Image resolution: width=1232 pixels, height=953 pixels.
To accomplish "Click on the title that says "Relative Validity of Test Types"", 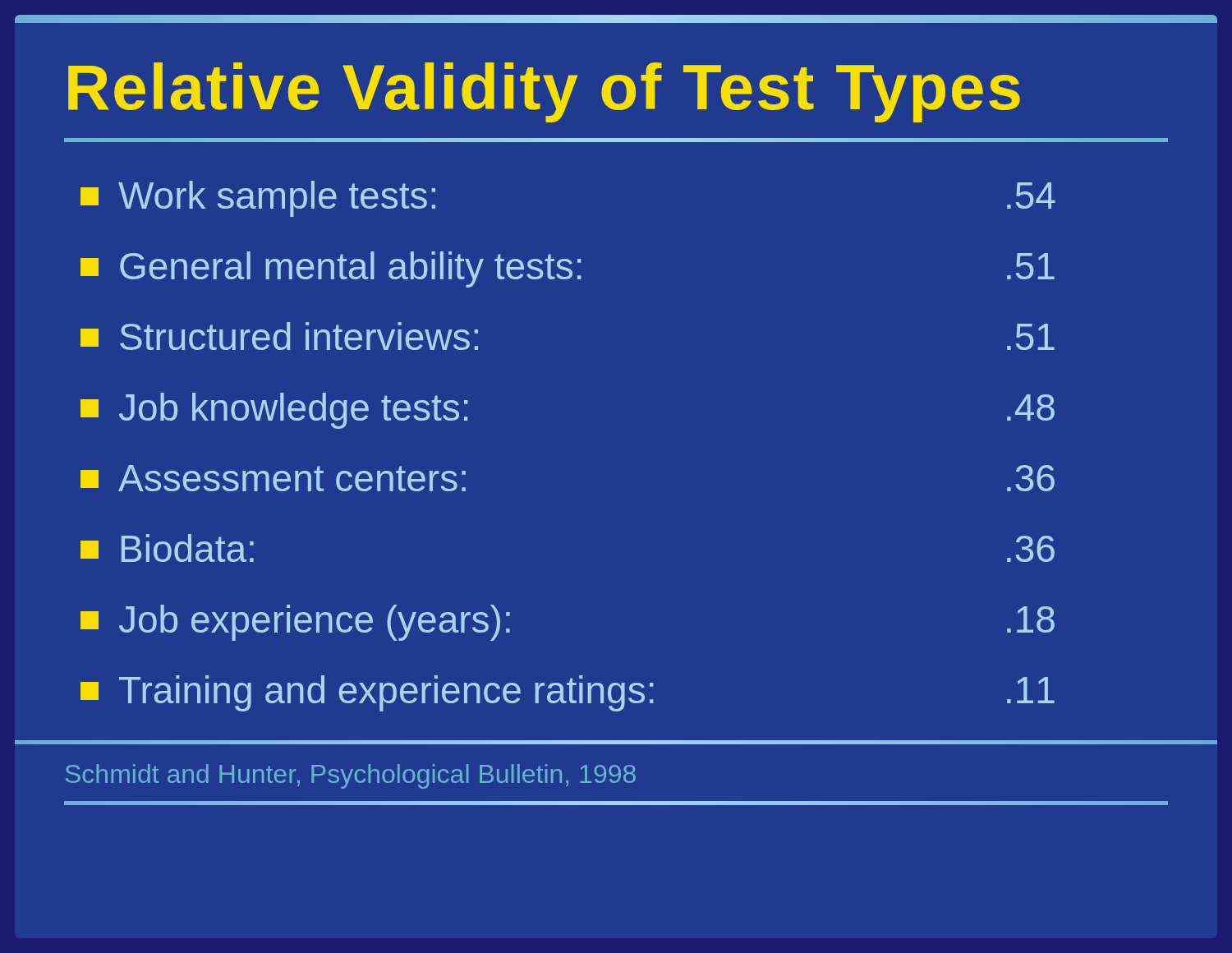I will [616, 87].
